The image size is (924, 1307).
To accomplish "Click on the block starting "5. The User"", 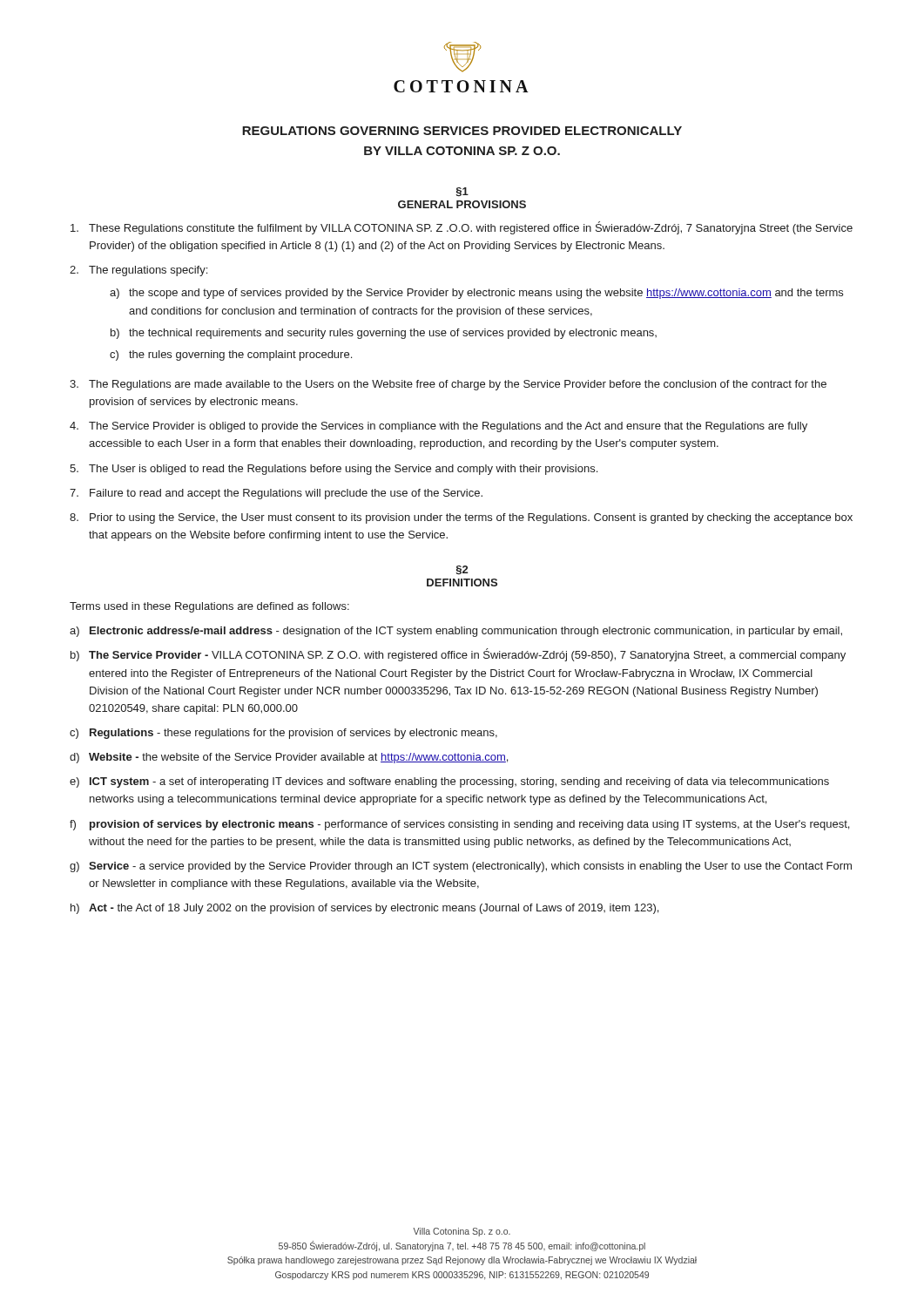I will click(x=462, y=468).
